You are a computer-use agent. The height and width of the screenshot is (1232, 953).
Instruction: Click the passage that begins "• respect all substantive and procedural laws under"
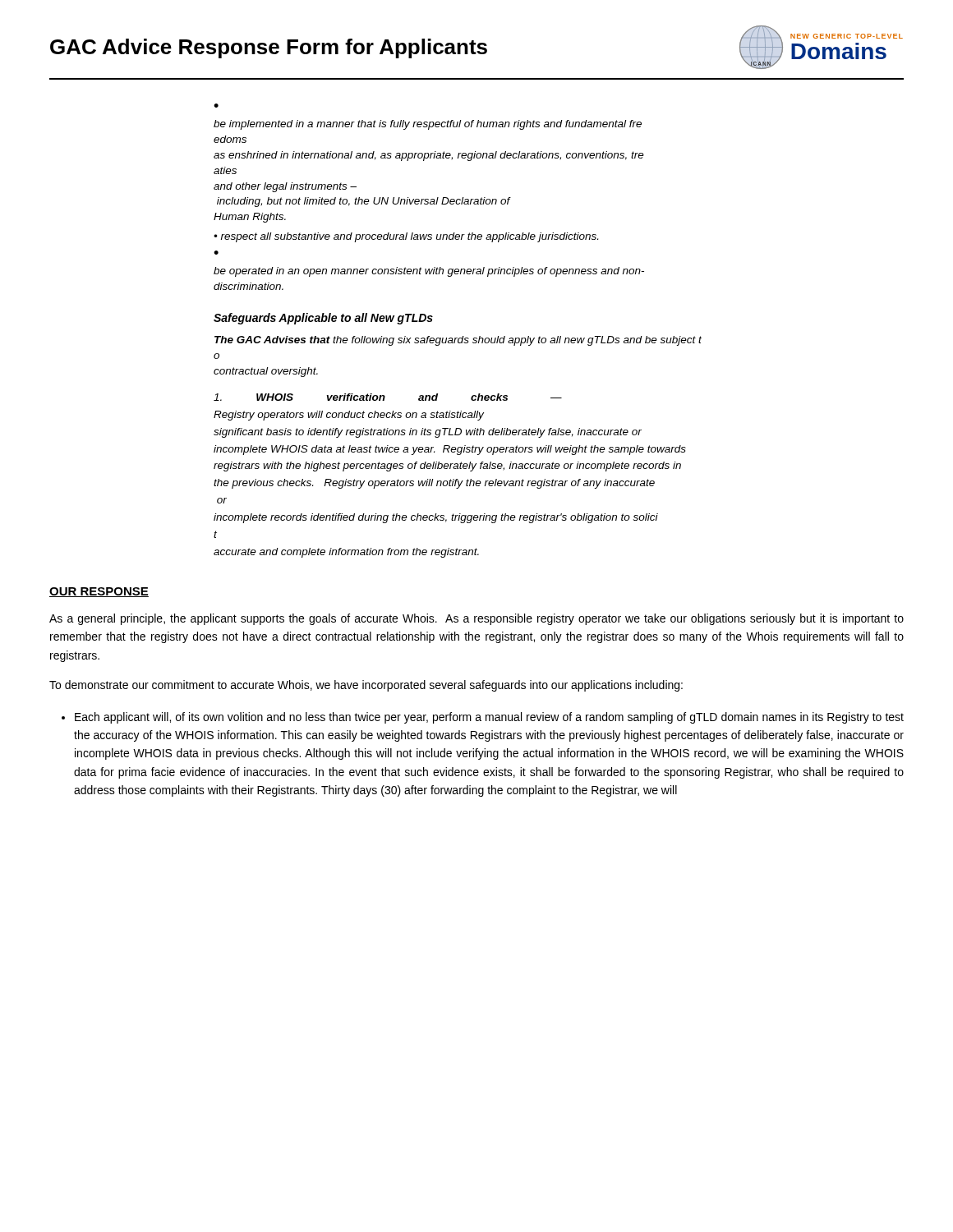(x=407, y=236)
